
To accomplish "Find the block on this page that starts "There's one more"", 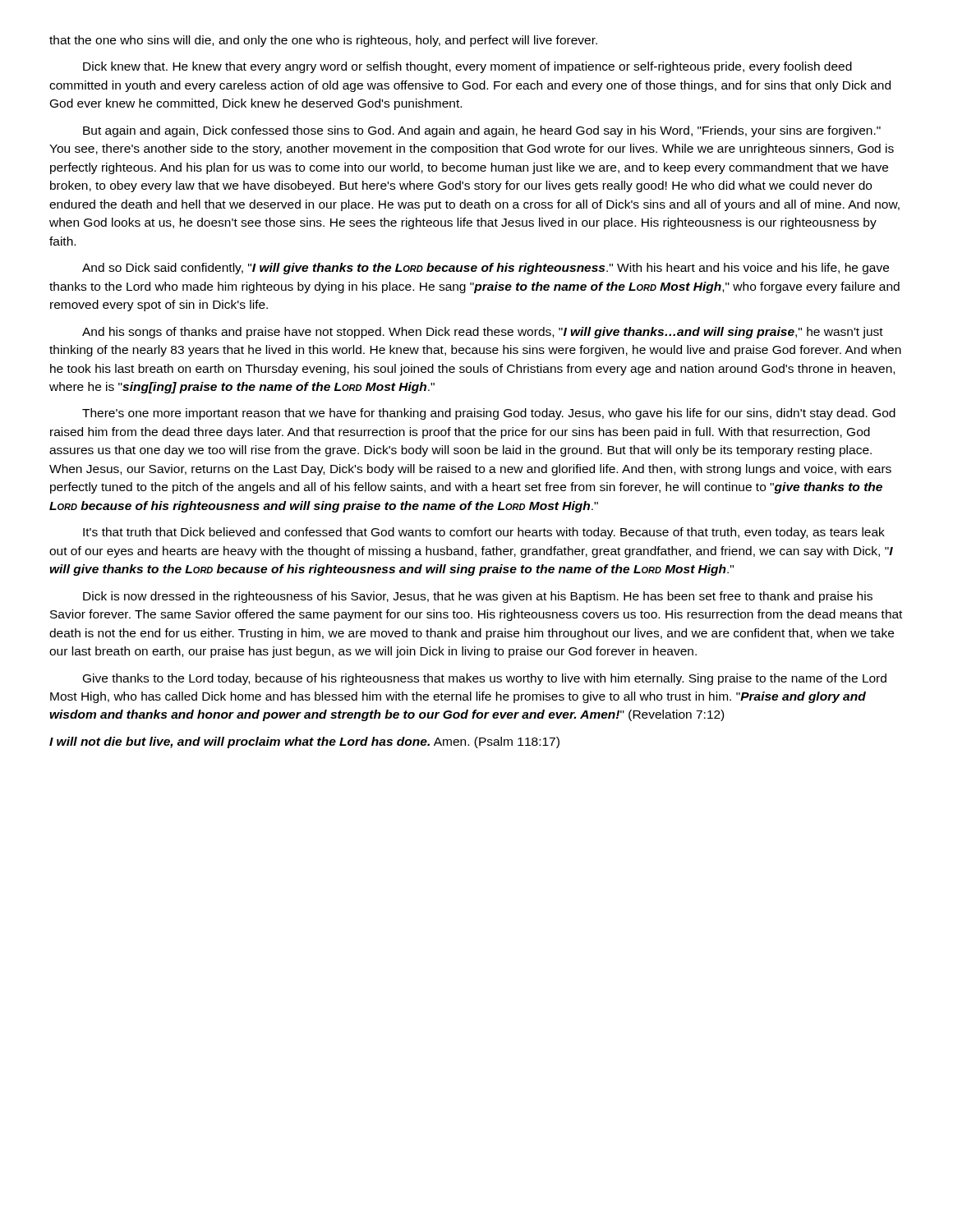I will (476, 460).
